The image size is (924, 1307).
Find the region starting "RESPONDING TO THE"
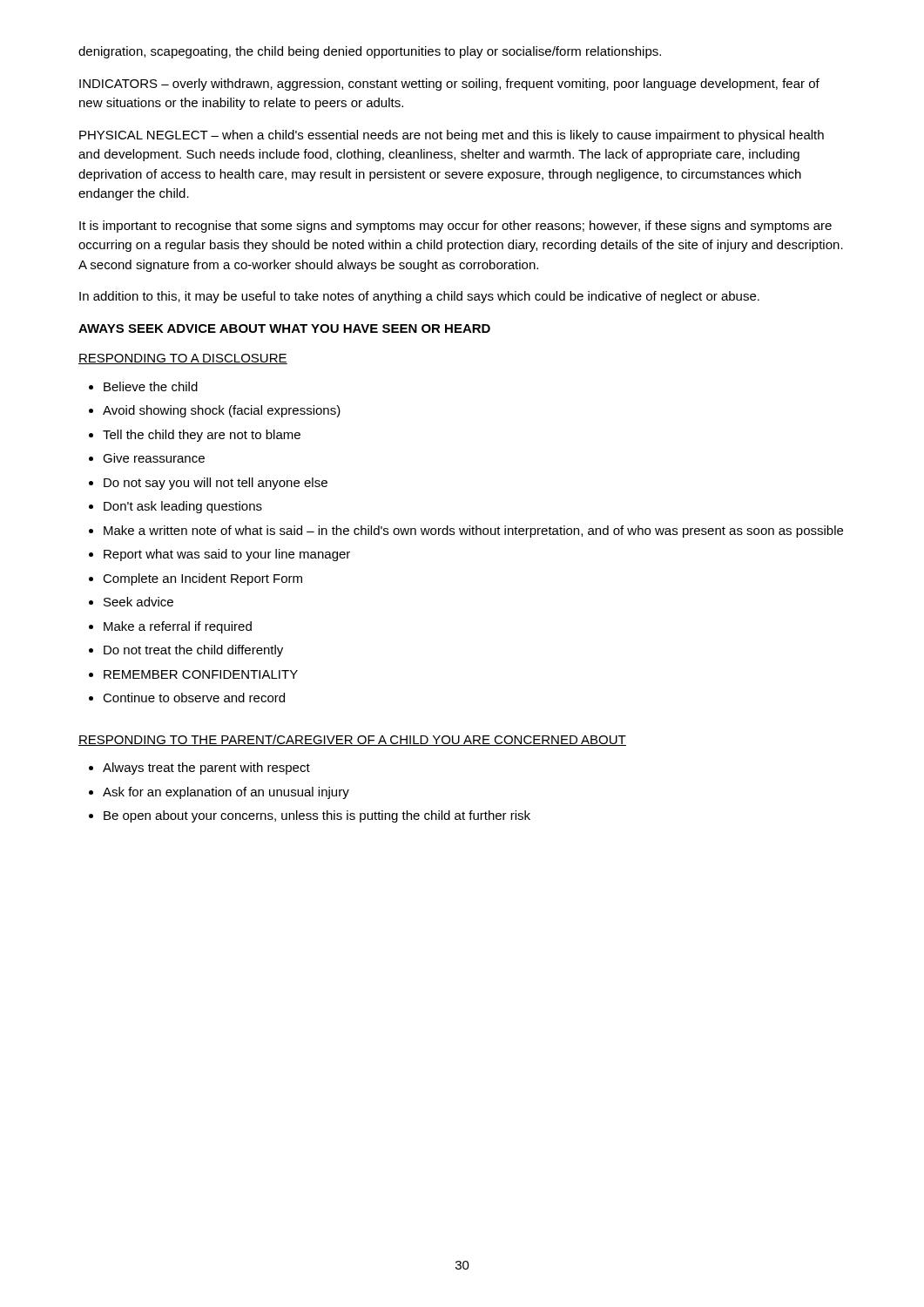click(x=462, y=740)
